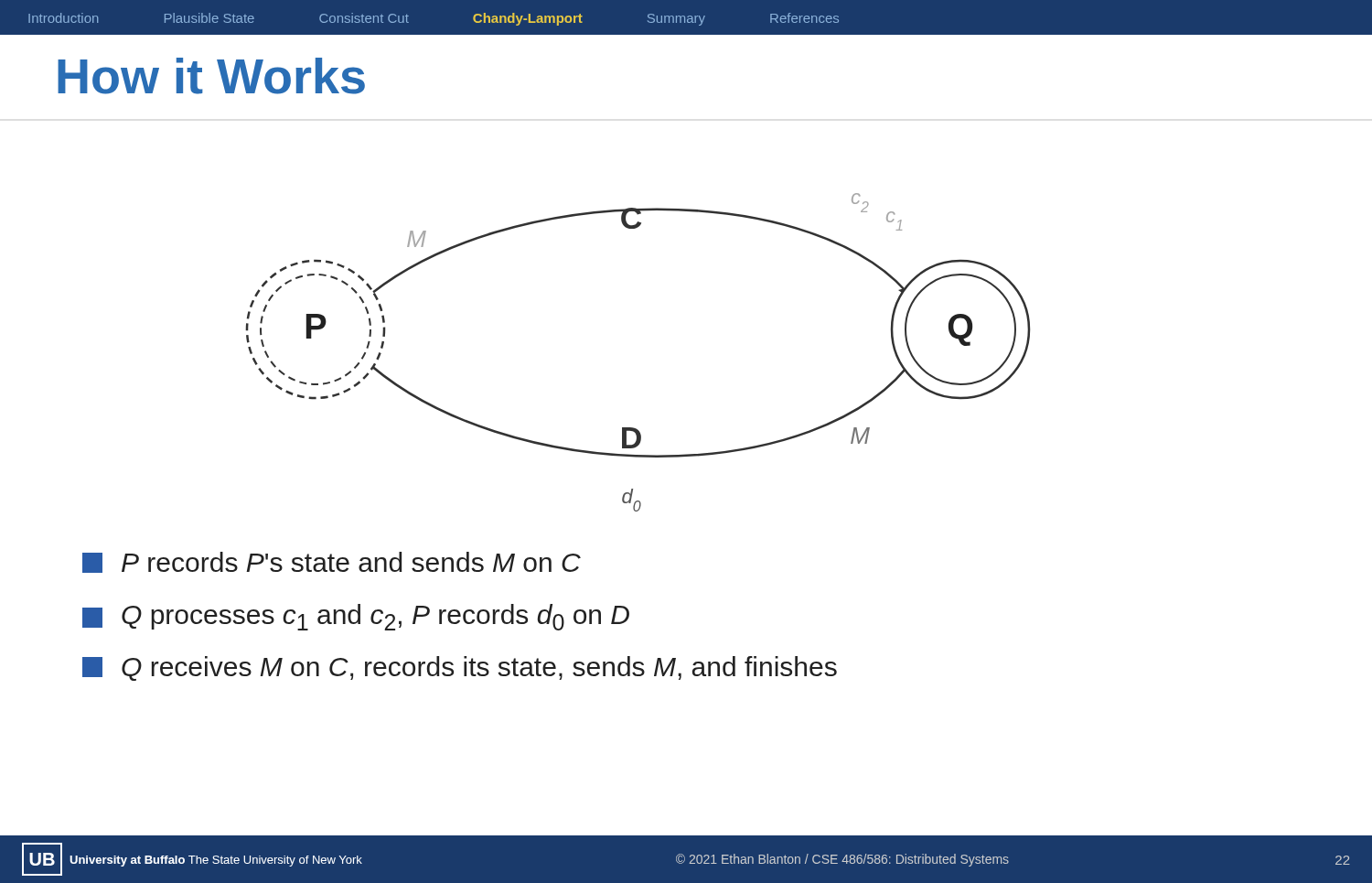Viewport: 1372px width, 883px height.
Task: Find the list item that reads "P records P's state and sends M on"
Action: 331,563
